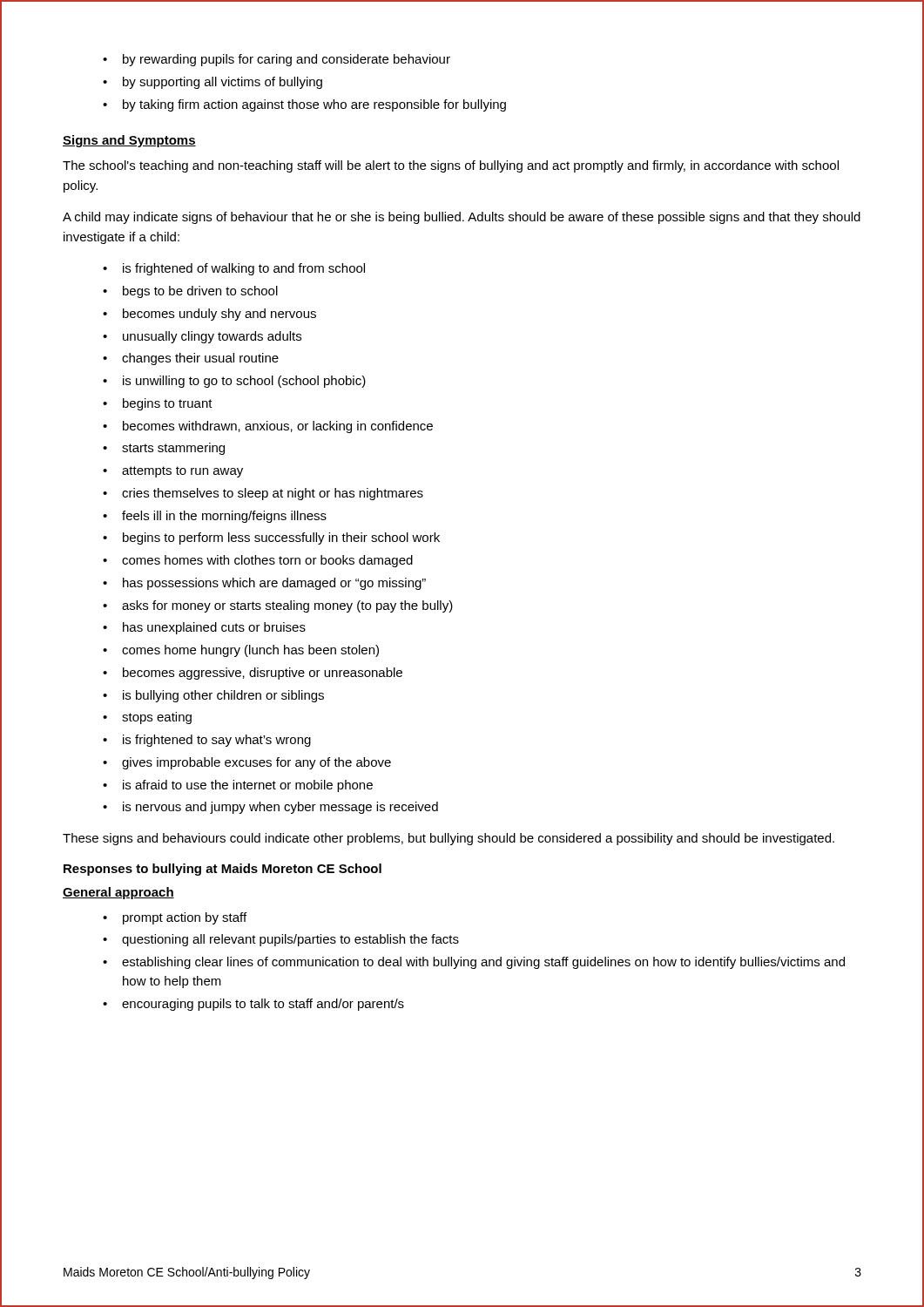Point to the element starting "is bullying other children"
The height and width of the screenshot is (1307, 924).
[x=213, y=696]
